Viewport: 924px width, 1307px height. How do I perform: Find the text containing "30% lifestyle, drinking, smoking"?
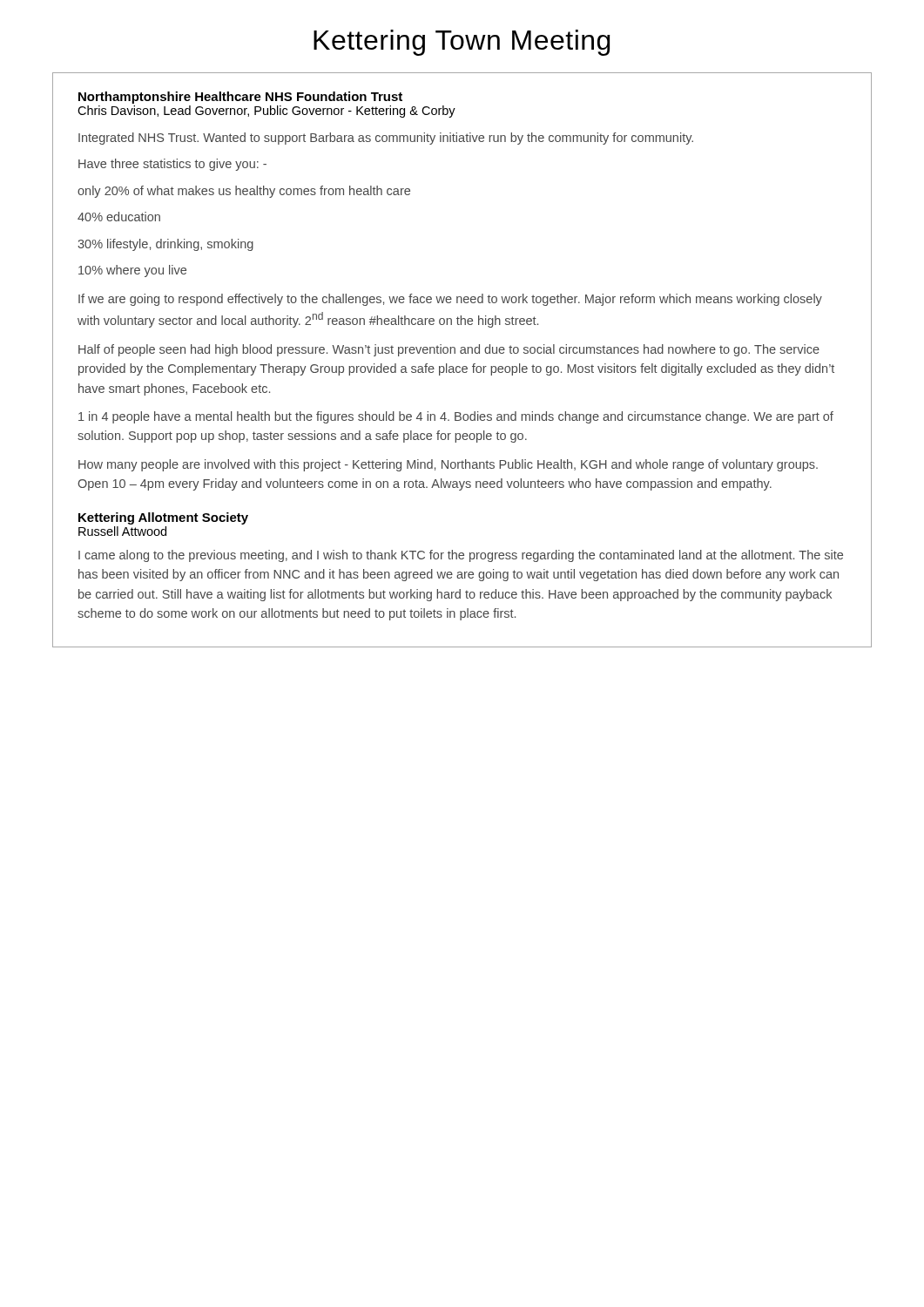coord(166,244)
